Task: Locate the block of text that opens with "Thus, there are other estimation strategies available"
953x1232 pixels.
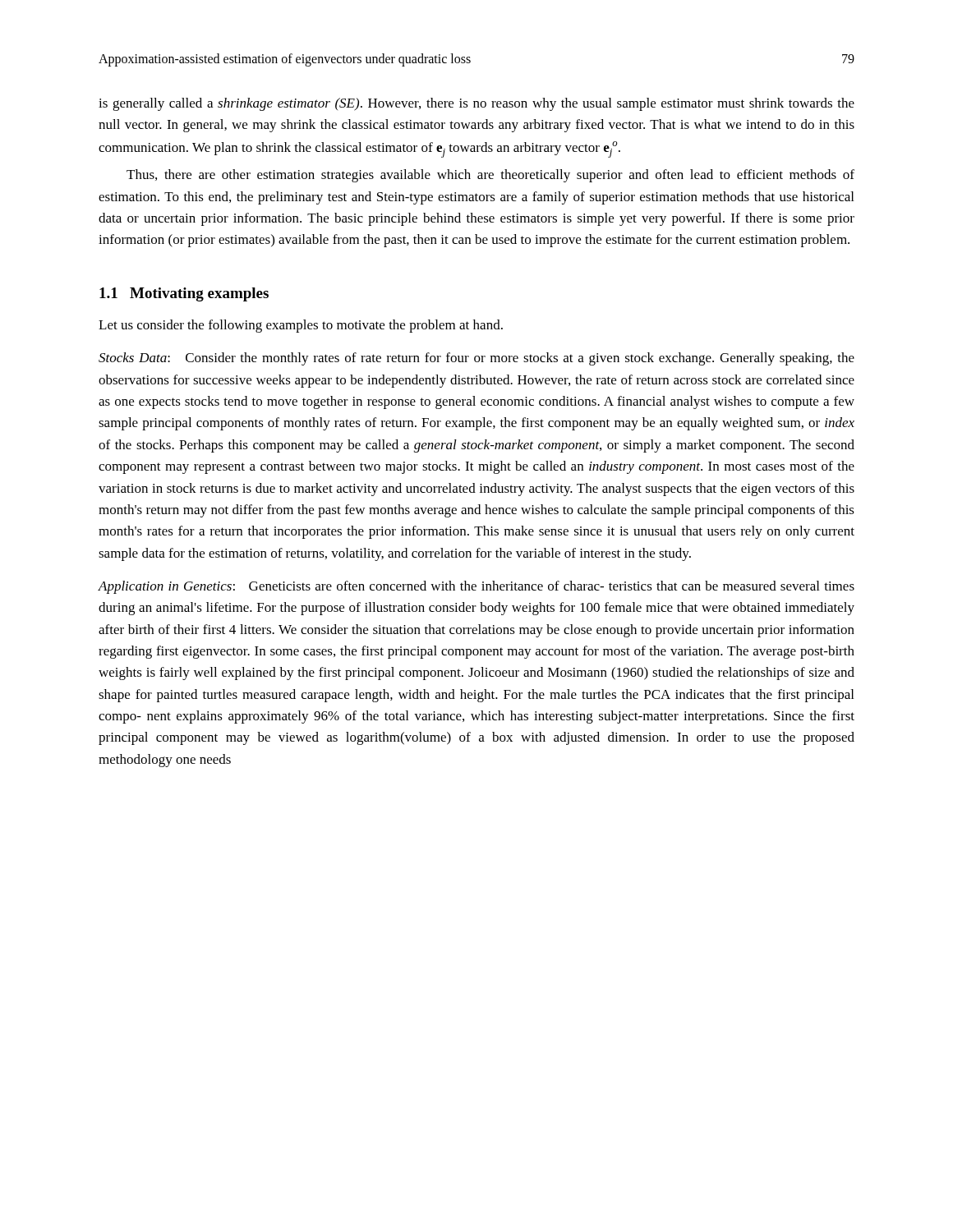Action: pos(476,208)
